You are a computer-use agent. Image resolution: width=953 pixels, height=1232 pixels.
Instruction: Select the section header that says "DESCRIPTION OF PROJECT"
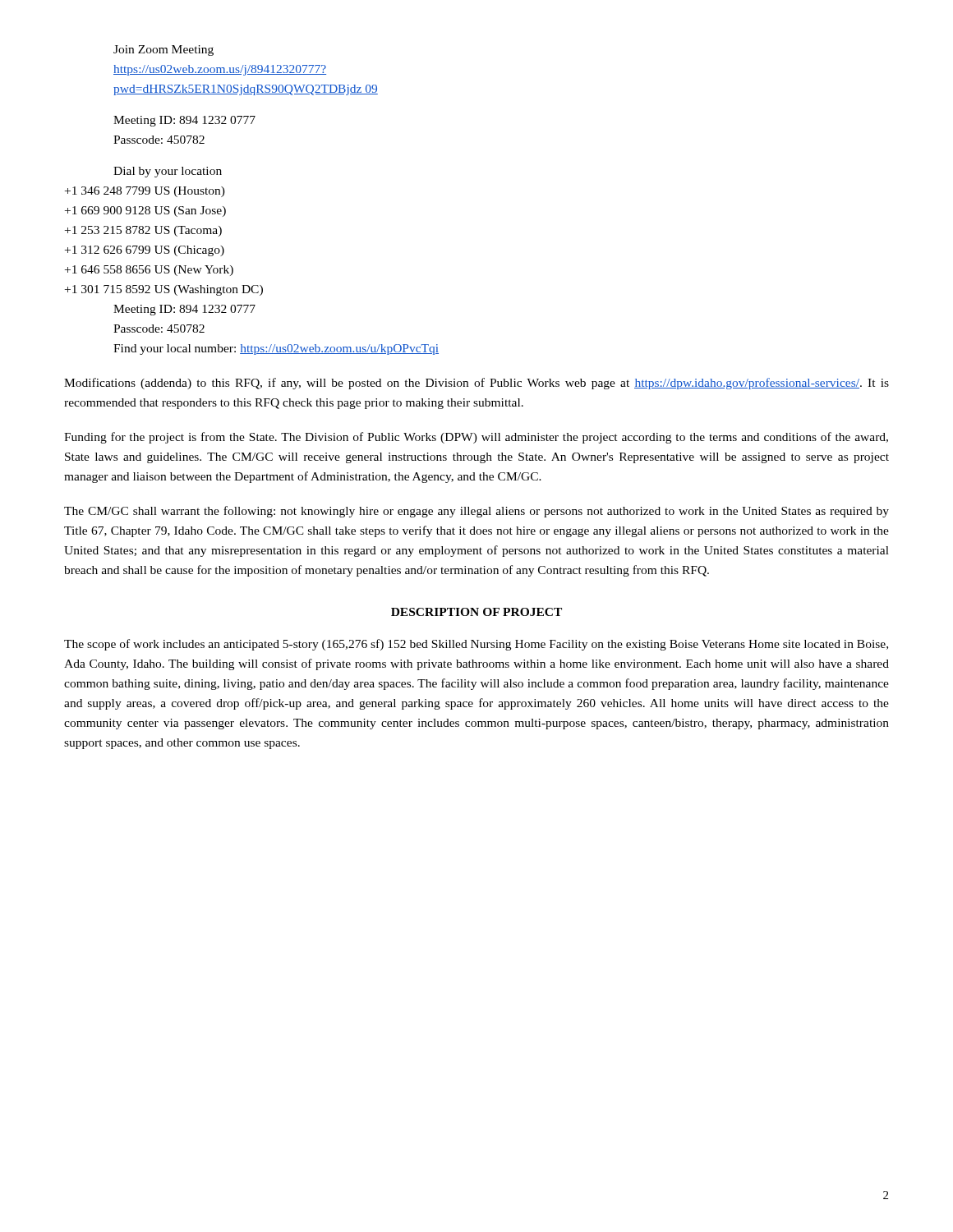(x=476, y=612)
